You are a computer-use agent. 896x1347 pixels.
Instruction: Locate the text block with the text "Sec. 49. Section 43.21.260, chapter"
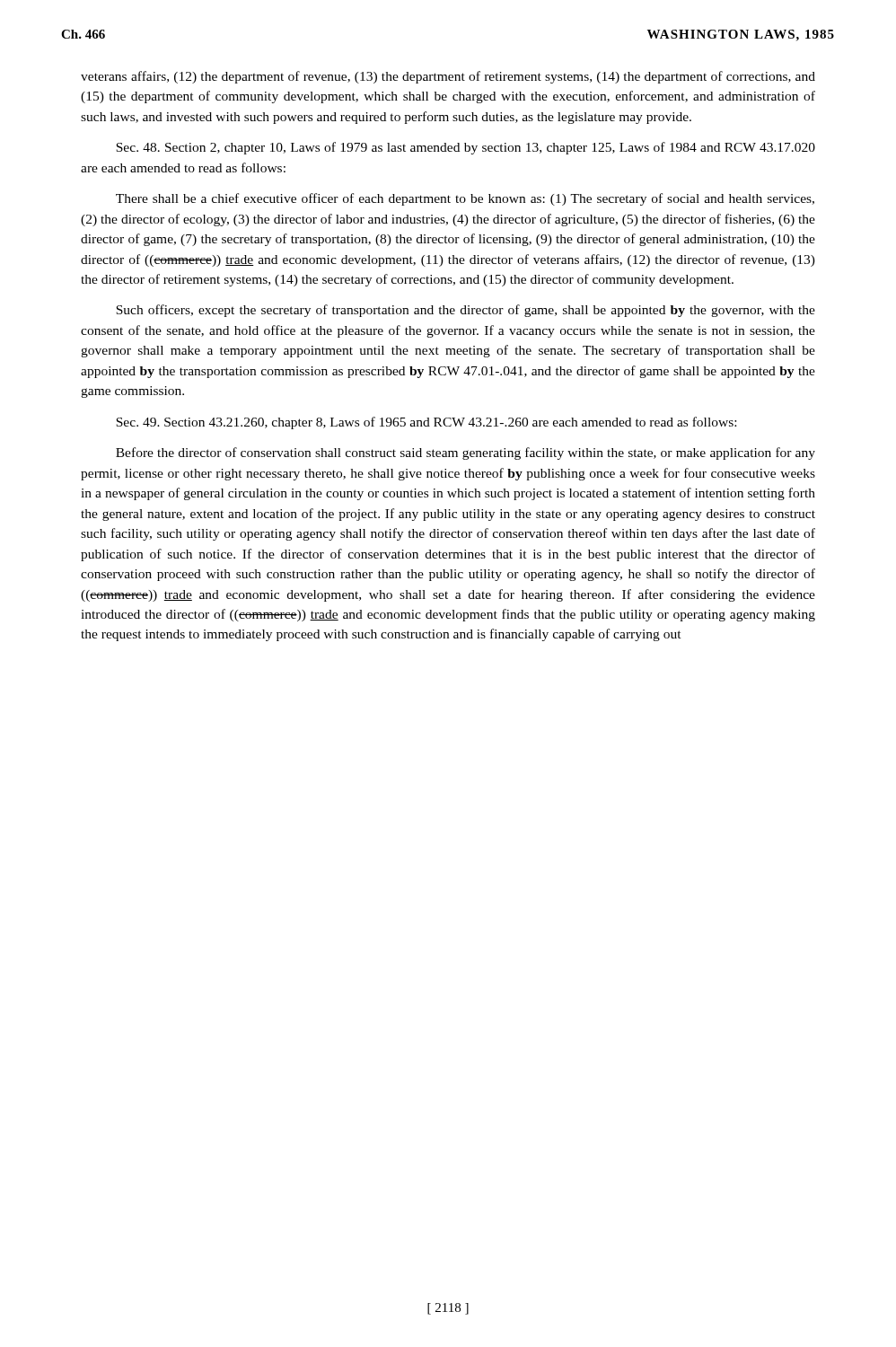[x=448, y=422]
